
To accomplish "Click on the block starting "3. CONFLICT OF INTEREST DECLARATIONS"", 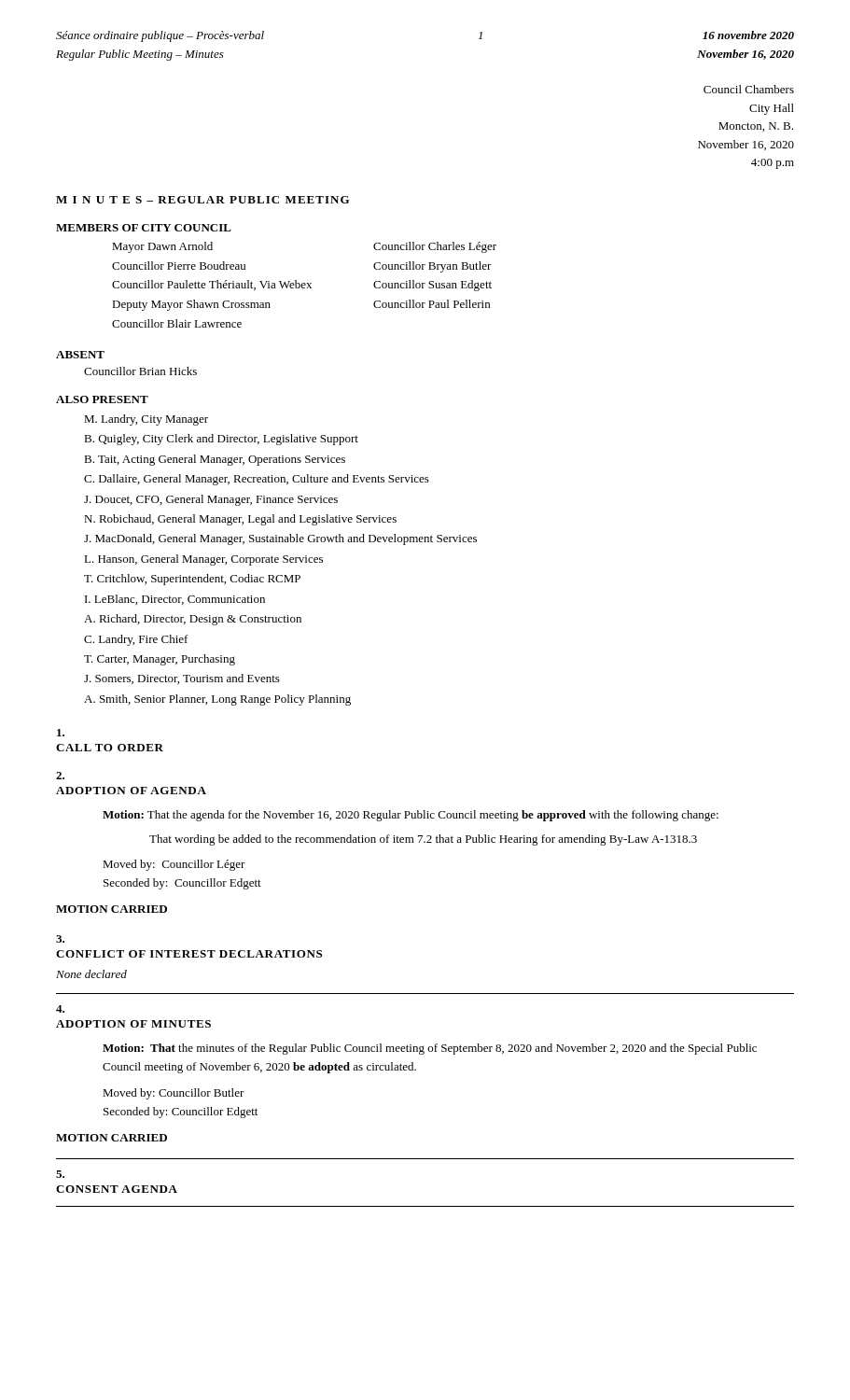I will [60, 939].
